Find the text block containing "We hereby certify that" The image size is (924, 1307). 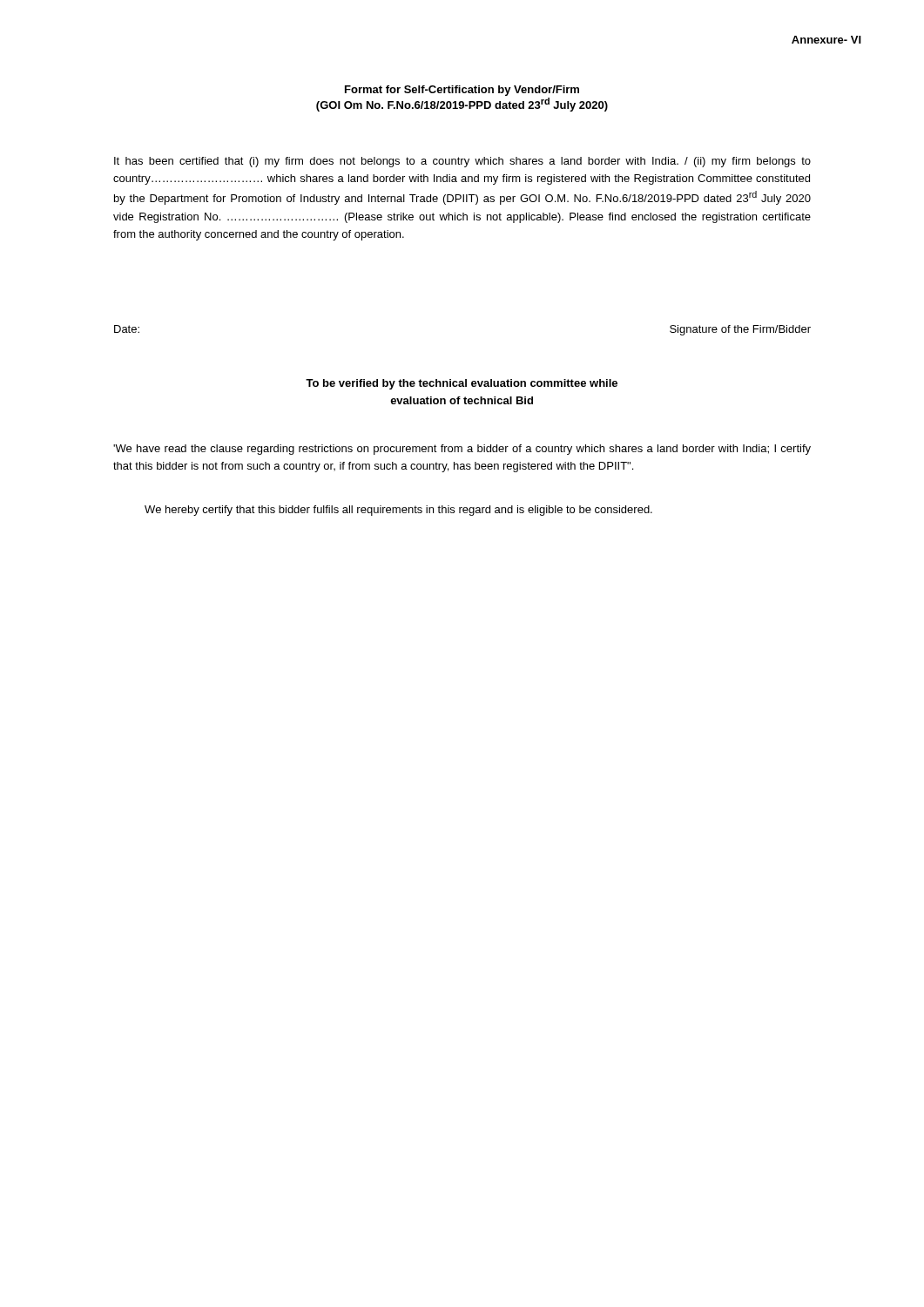(383, 509)
